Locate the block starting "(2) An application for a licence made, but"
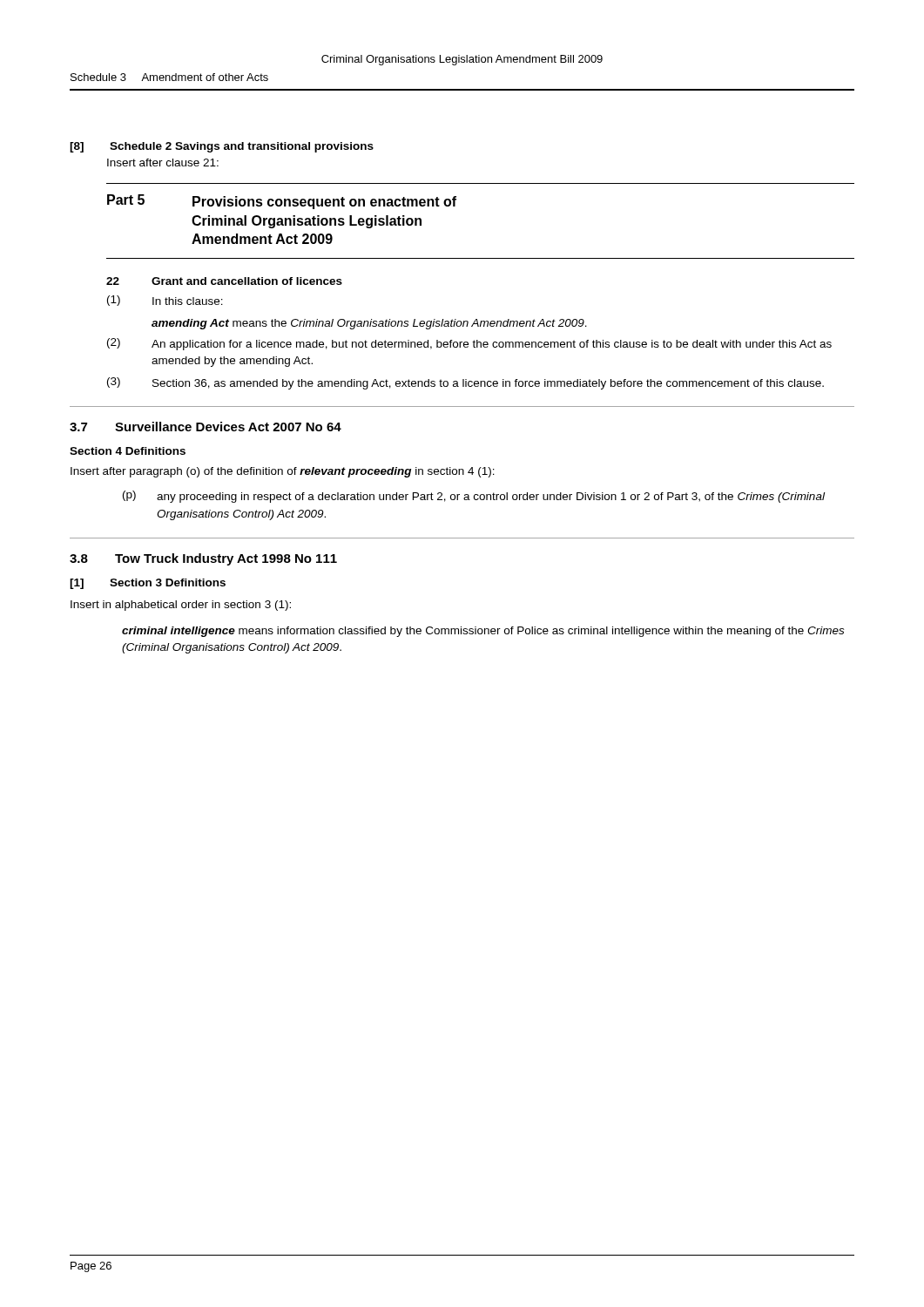The width and height of the screenshot is (924, 1307). pos(480,352)
